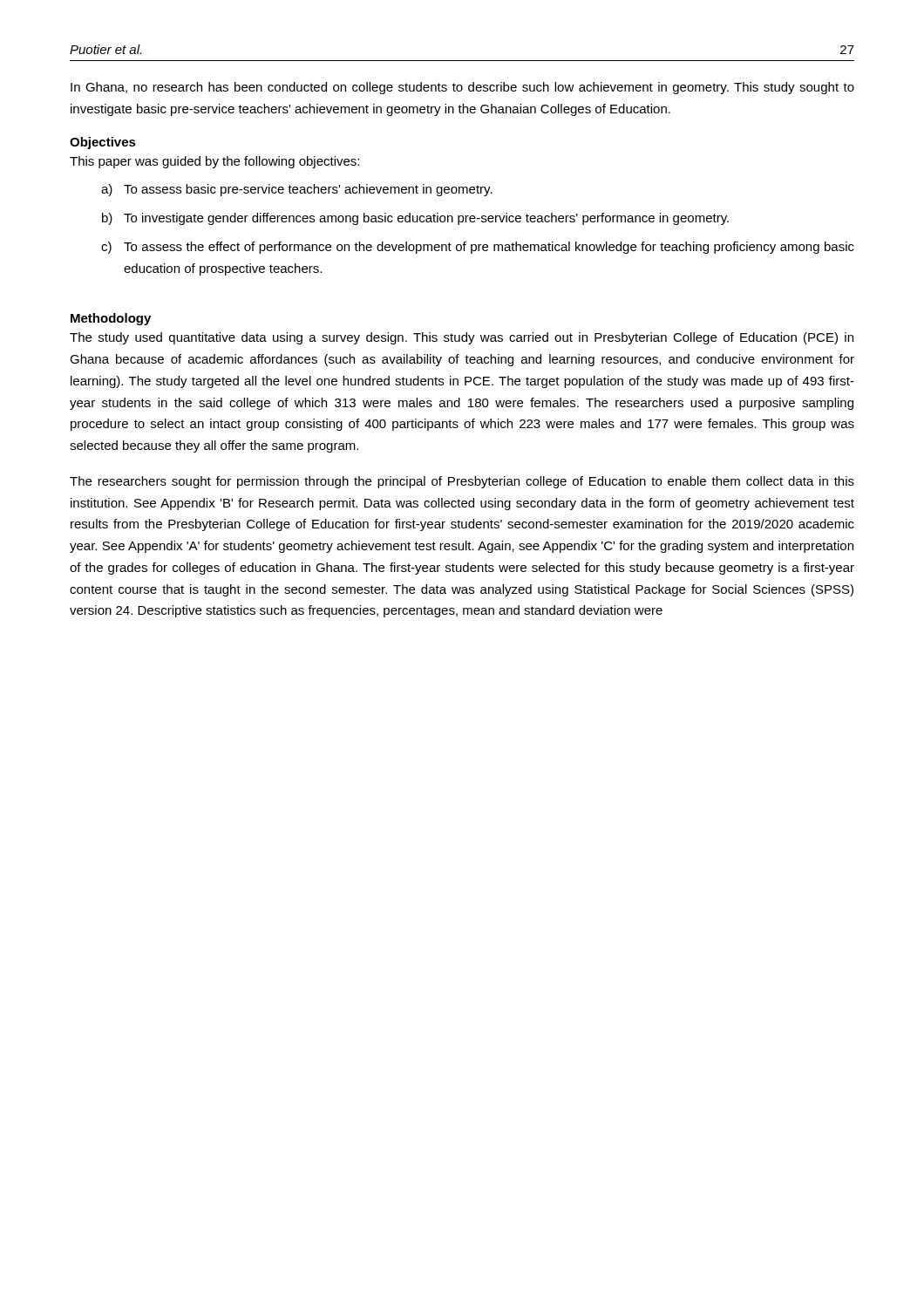Select the block starting "c) To assess the"
Image resolution: width=924 pixels, height=1308 pixels.
click(x=478, y=258)
